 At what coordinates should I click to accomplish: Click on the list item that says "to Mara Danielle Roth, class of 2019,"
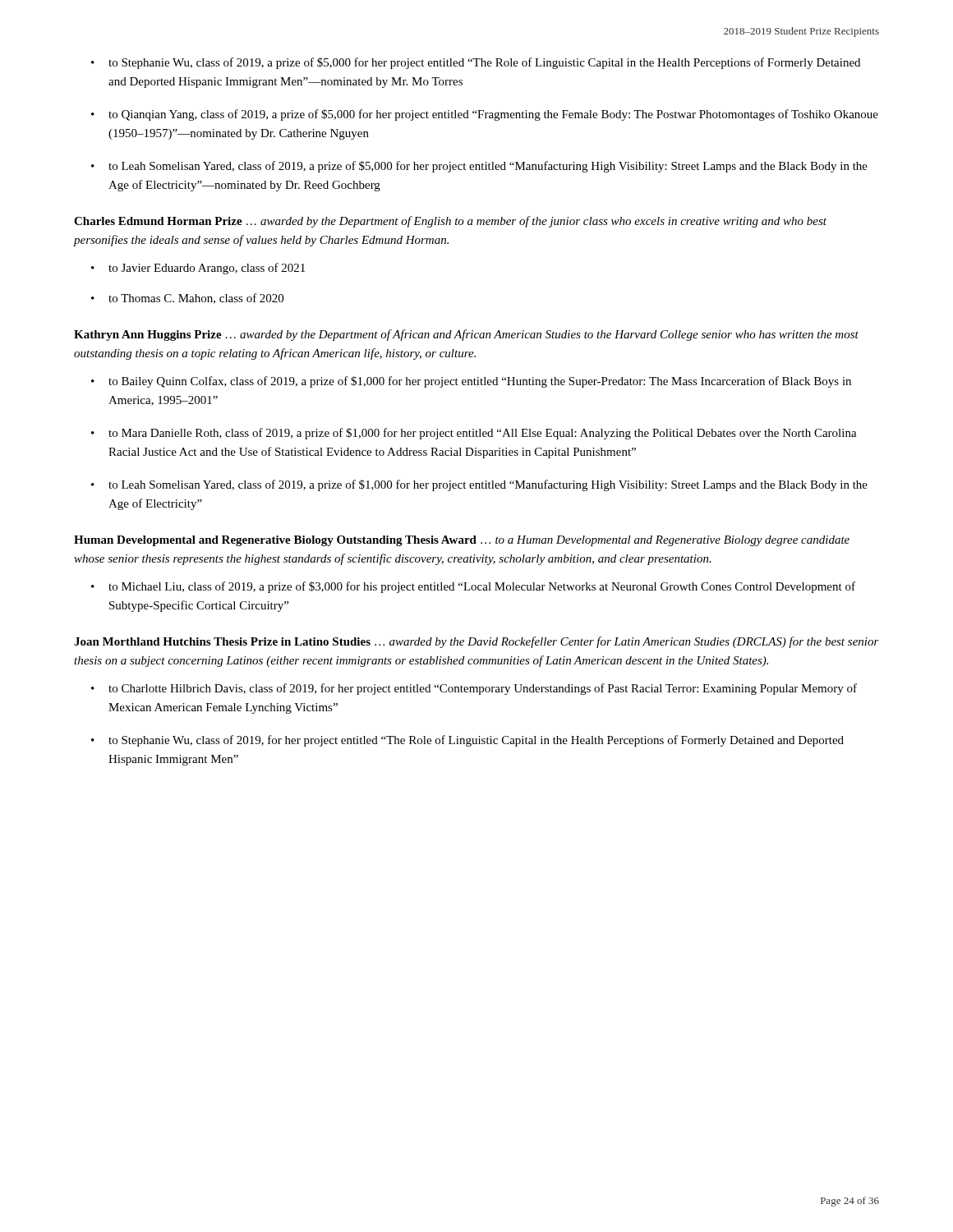483,442
